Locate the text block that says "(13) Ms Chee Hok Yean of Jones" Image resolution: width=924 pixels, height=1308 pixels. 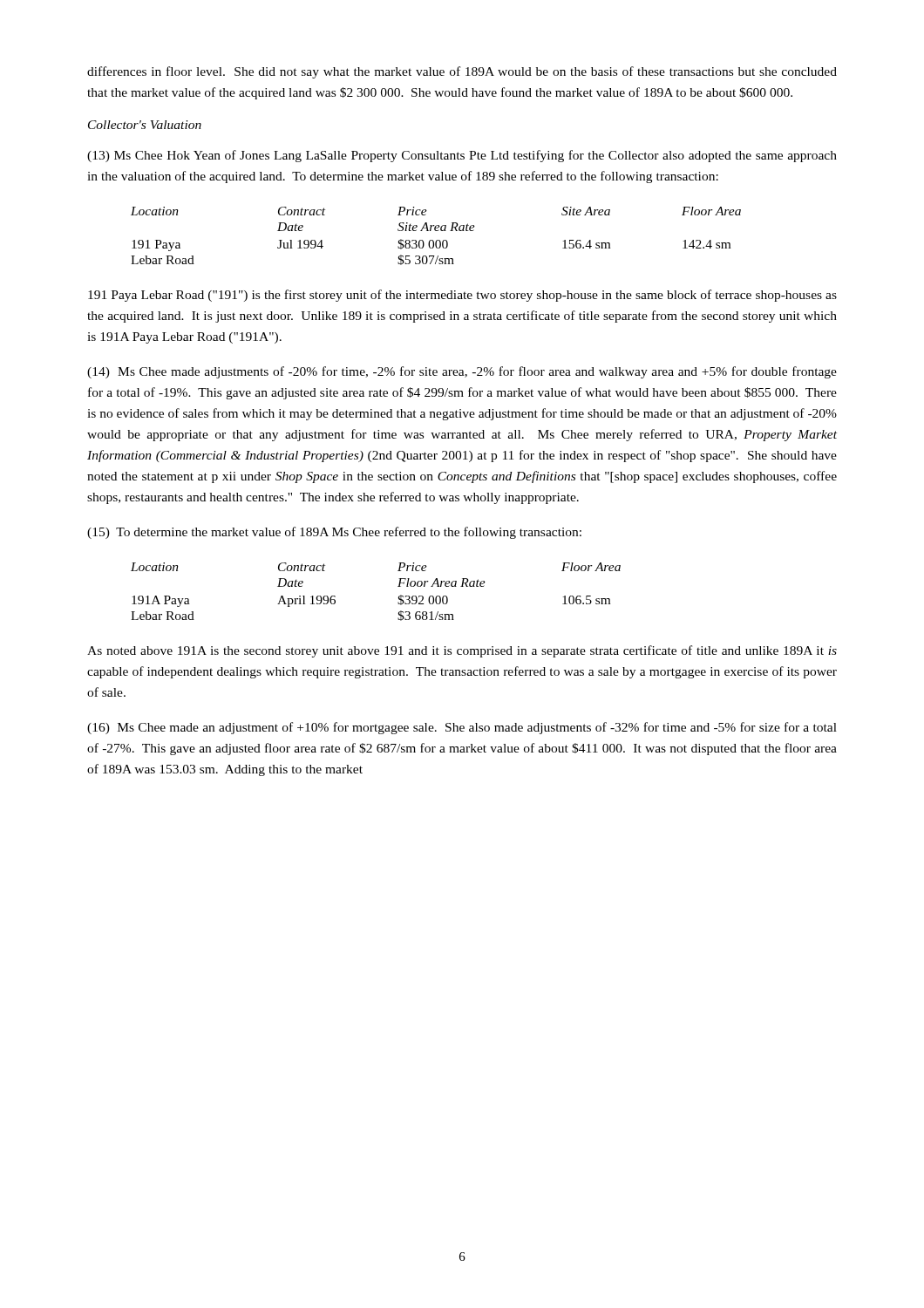pos(462,165)
